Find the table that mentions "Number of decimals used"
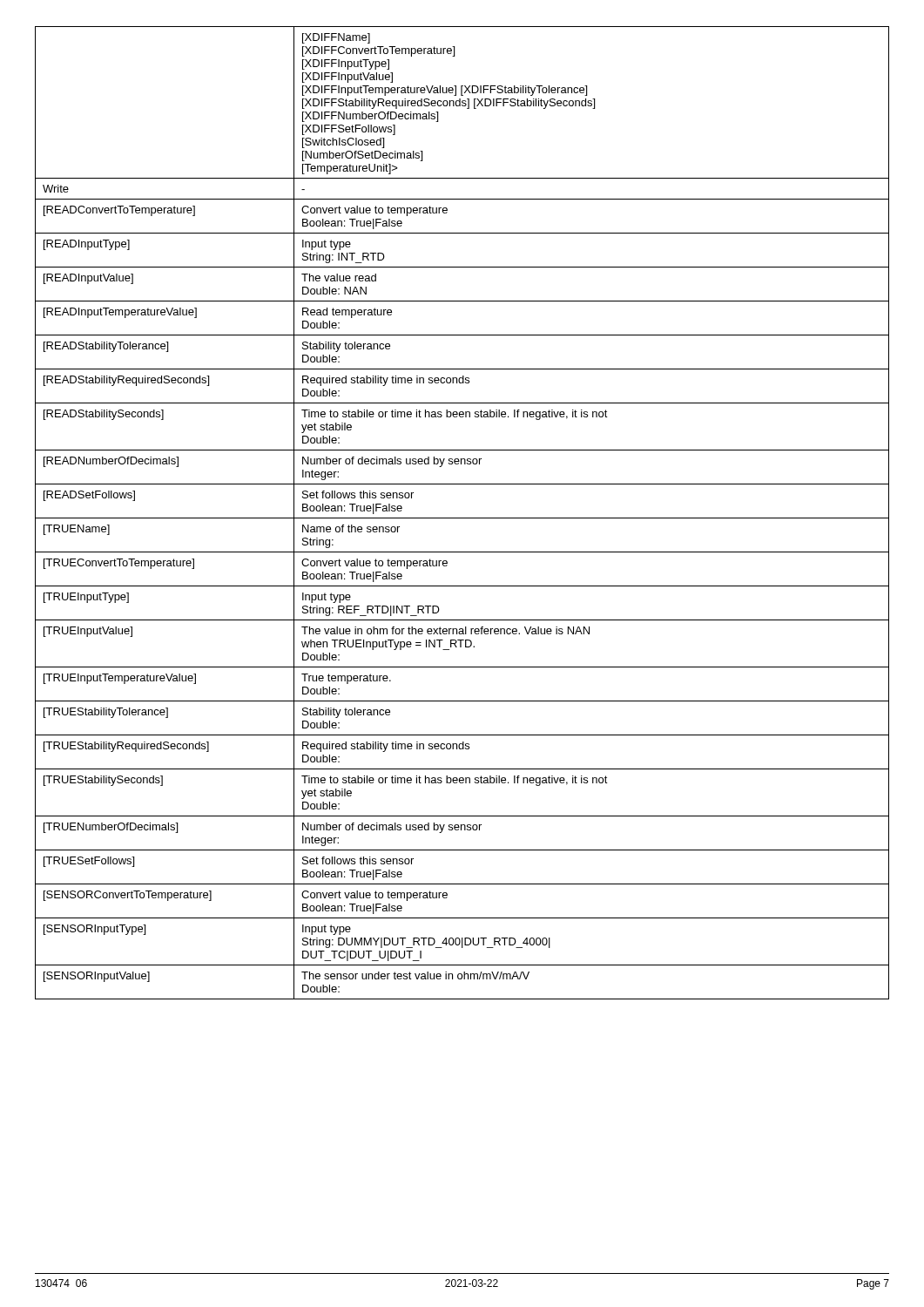This screenshot has height=1307, width=924. (462, 513)
